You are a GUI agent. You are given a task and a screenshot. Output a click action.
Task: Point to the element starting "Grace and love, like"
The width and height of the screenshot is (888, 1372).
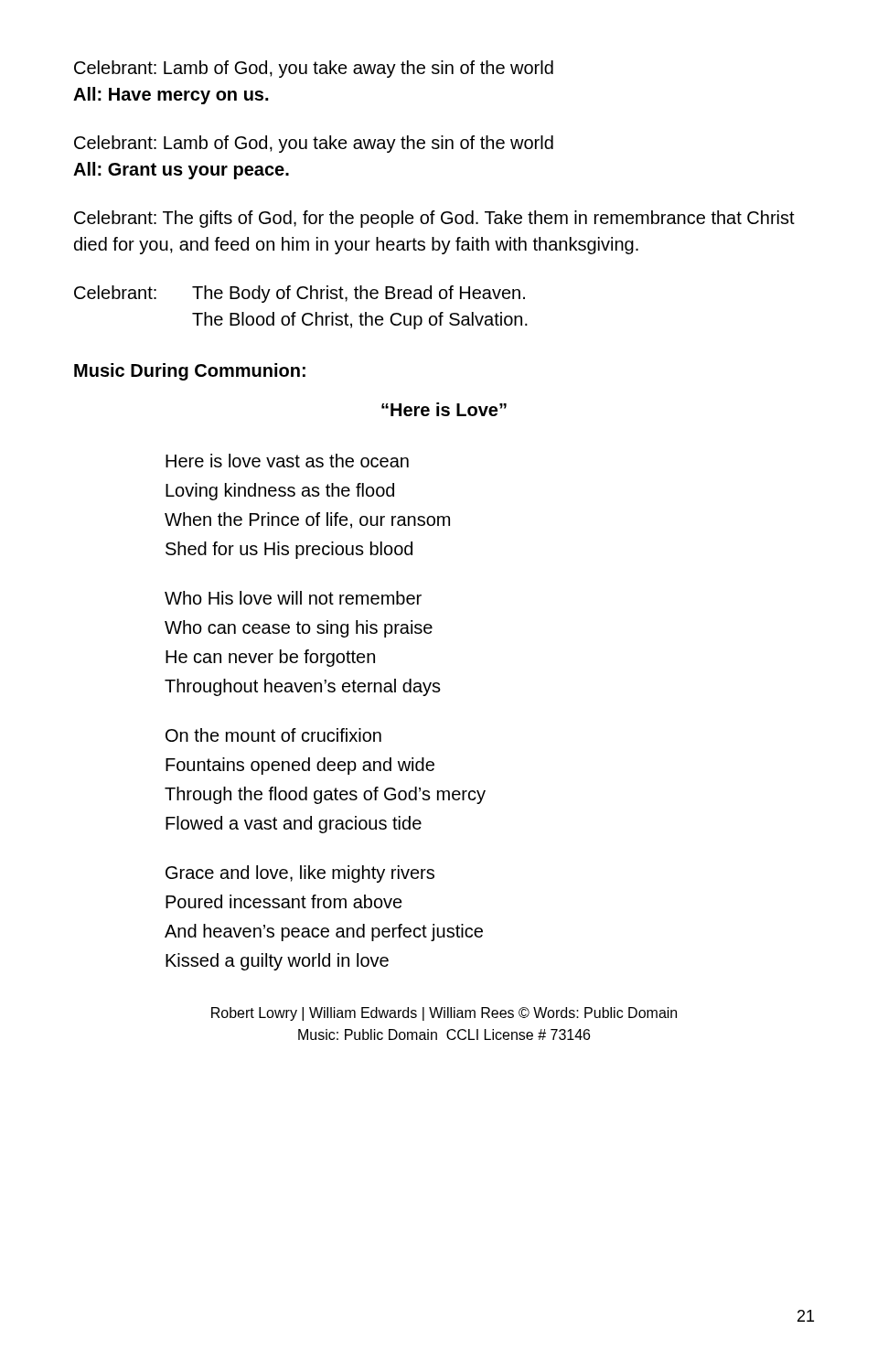324,916
